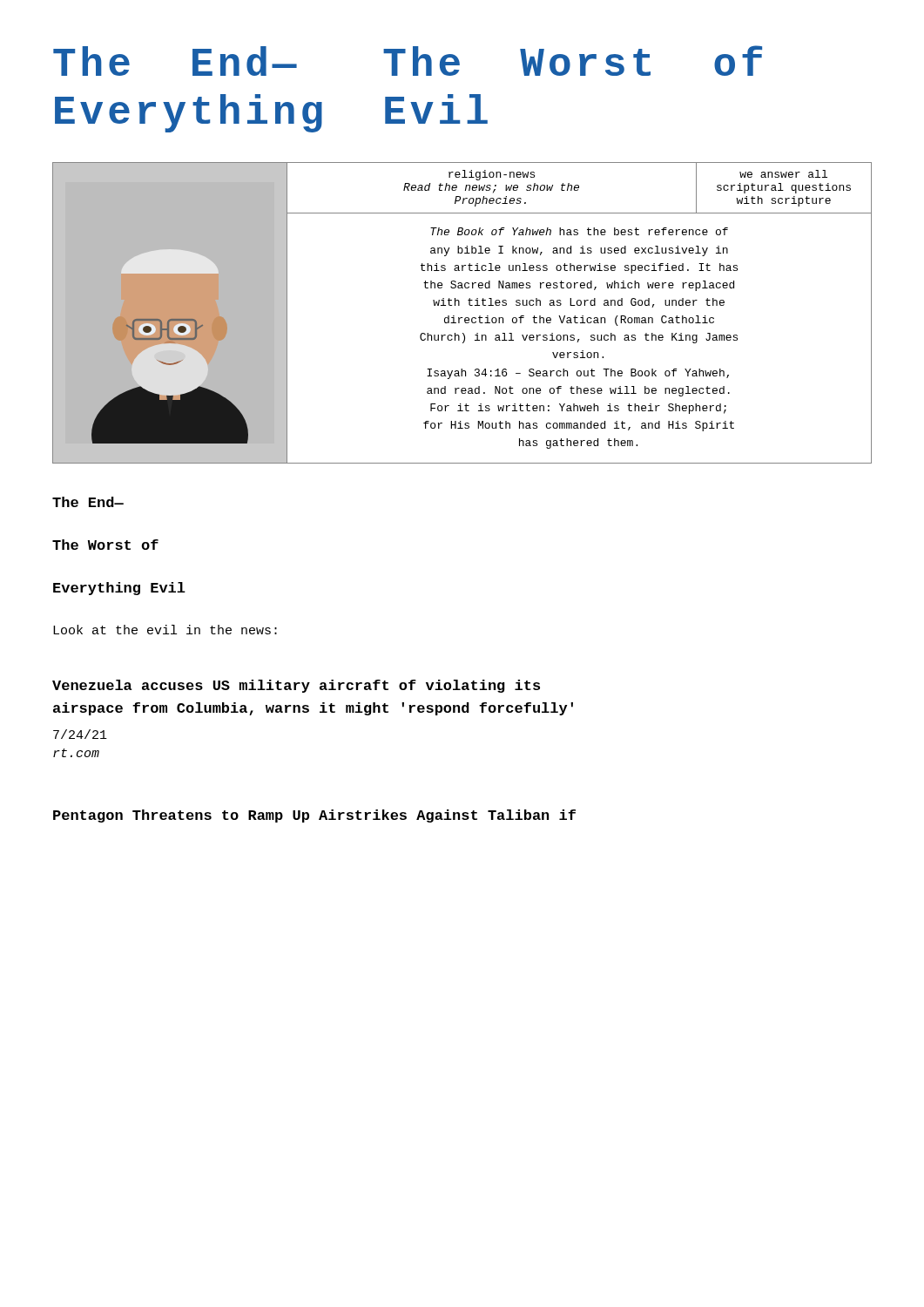The image size is (924, 1307).
Task: Where is the passage that starts "Venezuela accuses US military aircraft"?
Action: 314,697
